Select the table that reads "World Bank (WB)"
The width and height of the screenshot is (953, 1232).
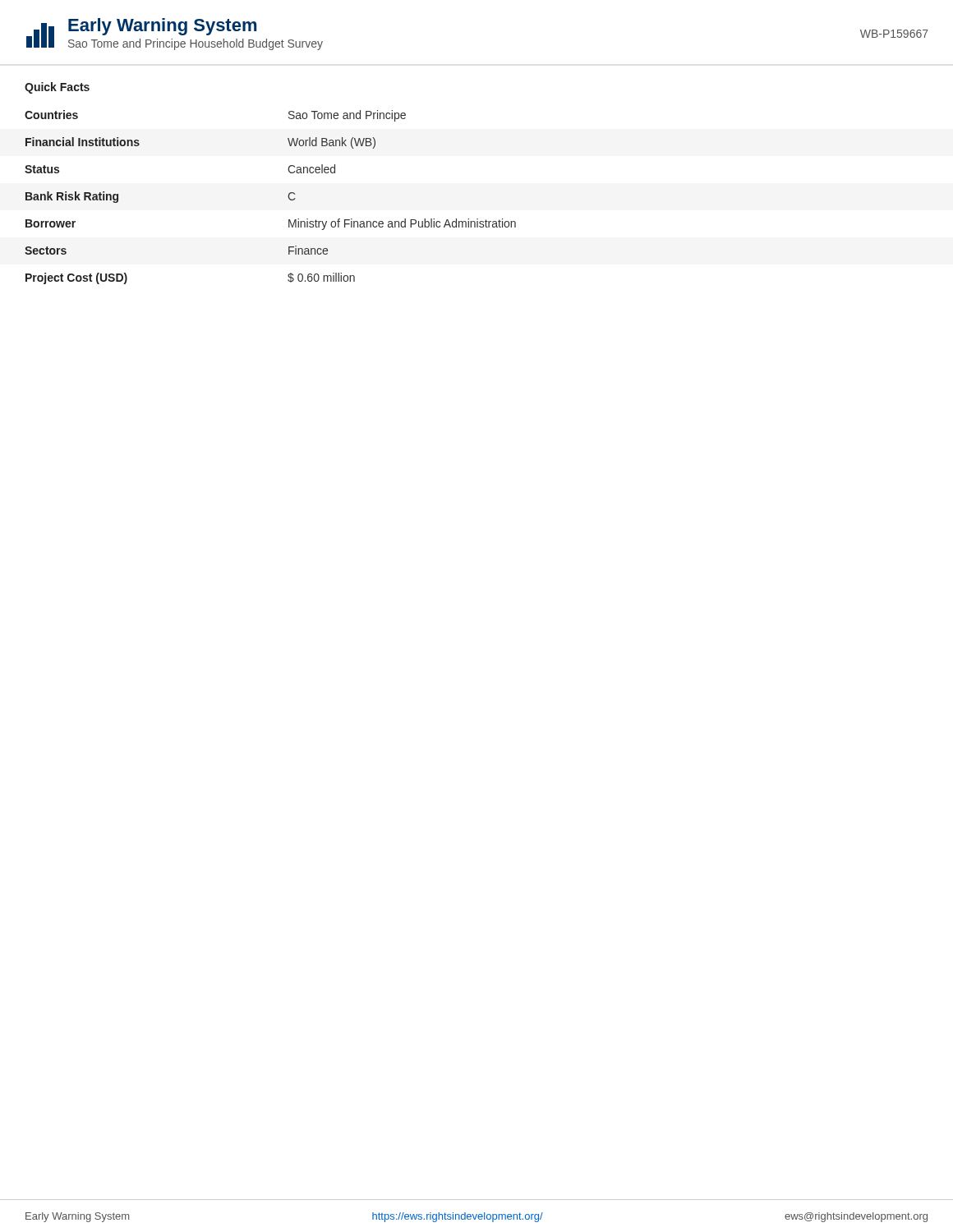pyautogui.click(x=476, y=197)
